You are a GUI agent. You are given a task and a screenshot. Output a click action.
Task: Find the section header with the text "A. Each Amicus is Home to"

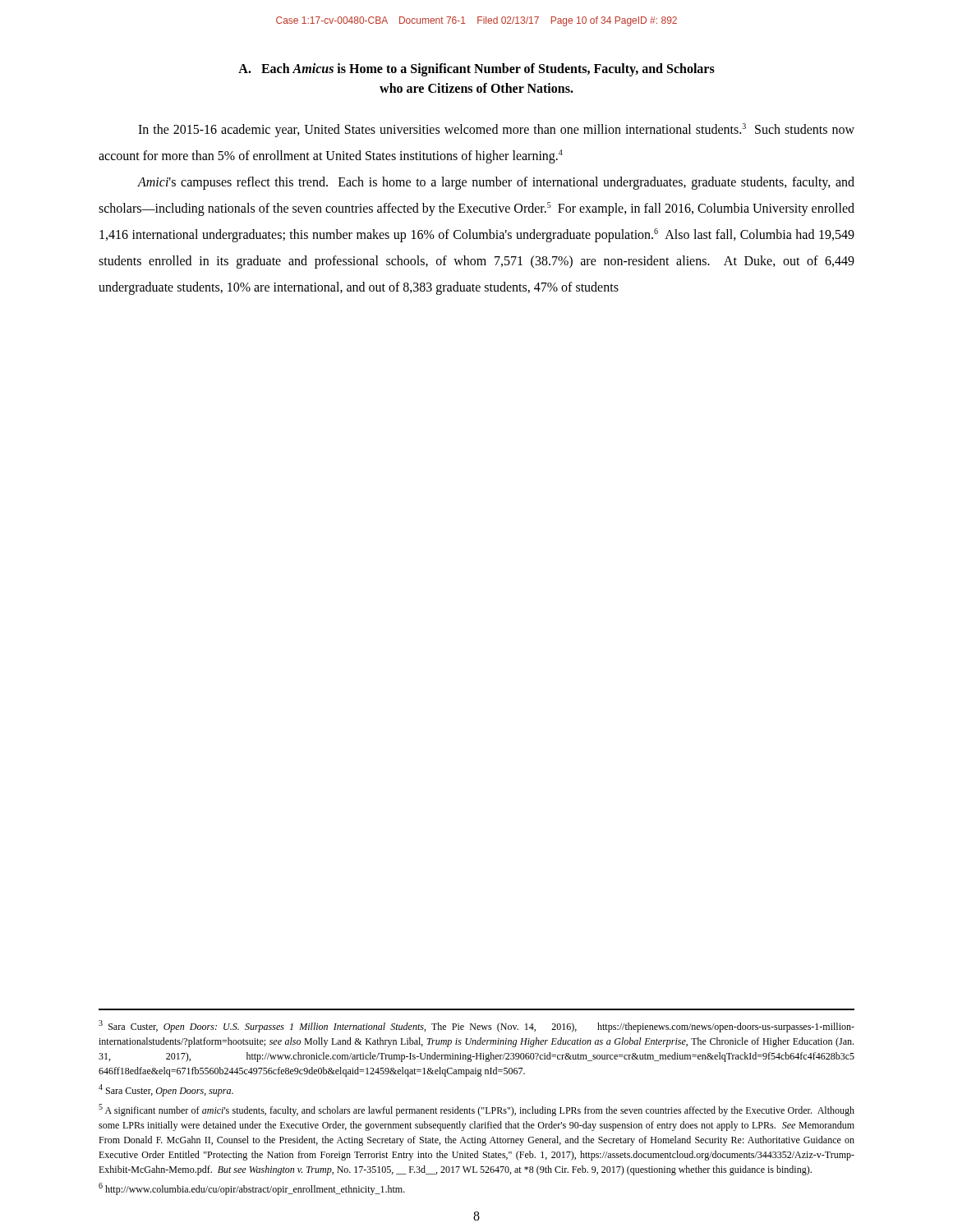(x=476, y=78)
